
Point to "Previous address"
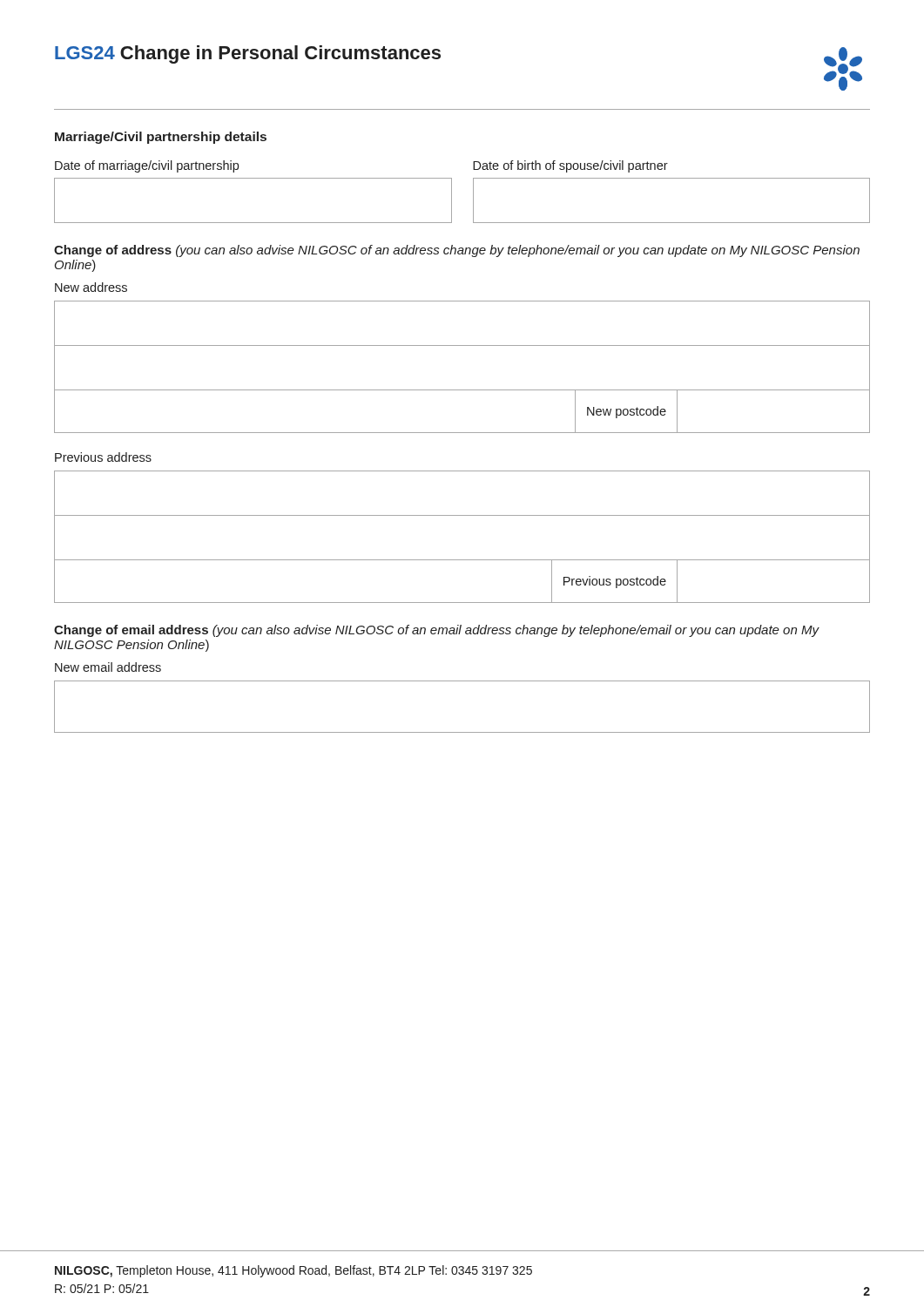tap(103, 457)
